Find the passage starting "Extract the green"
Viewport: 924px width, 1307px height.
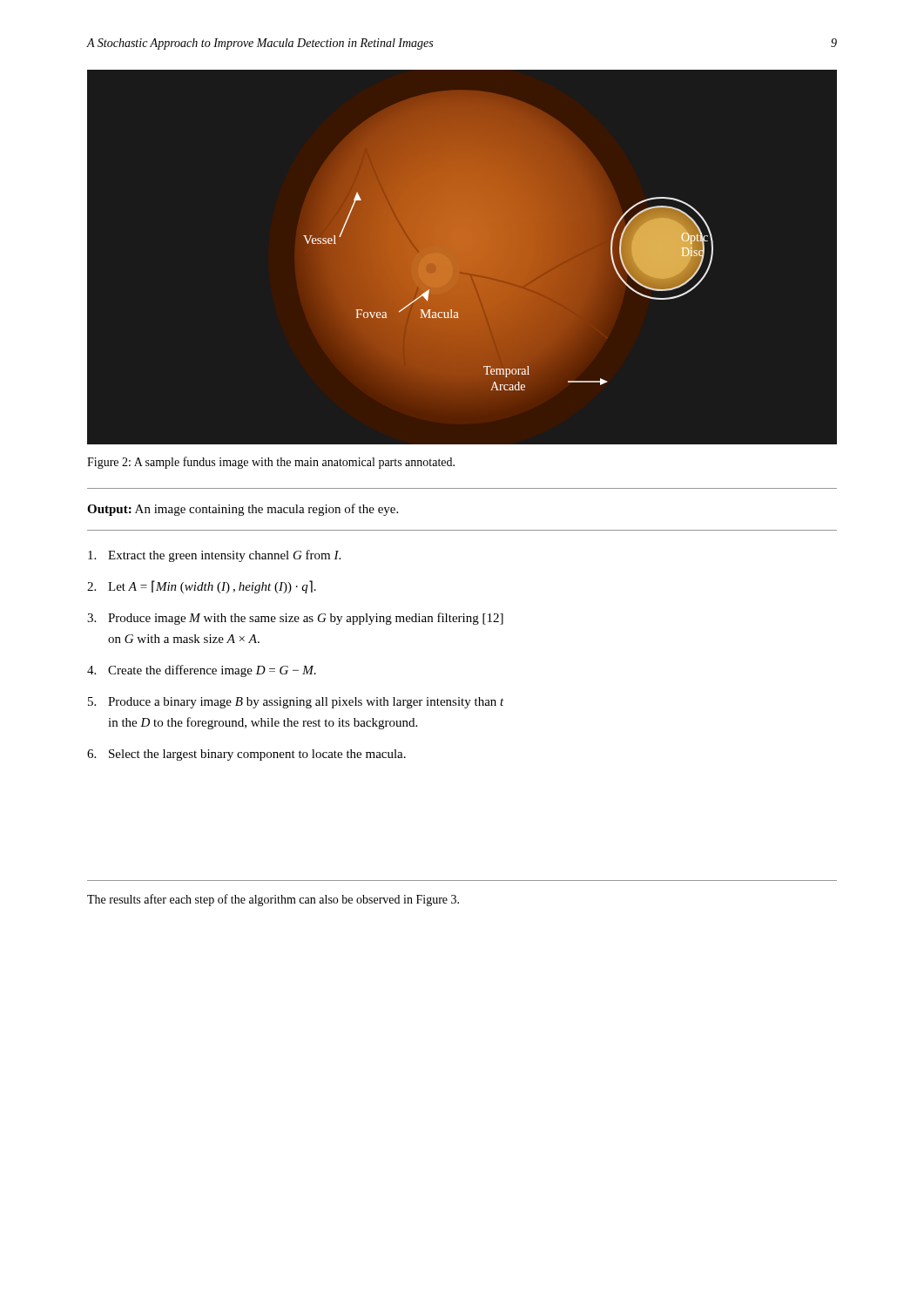(214, 555)
